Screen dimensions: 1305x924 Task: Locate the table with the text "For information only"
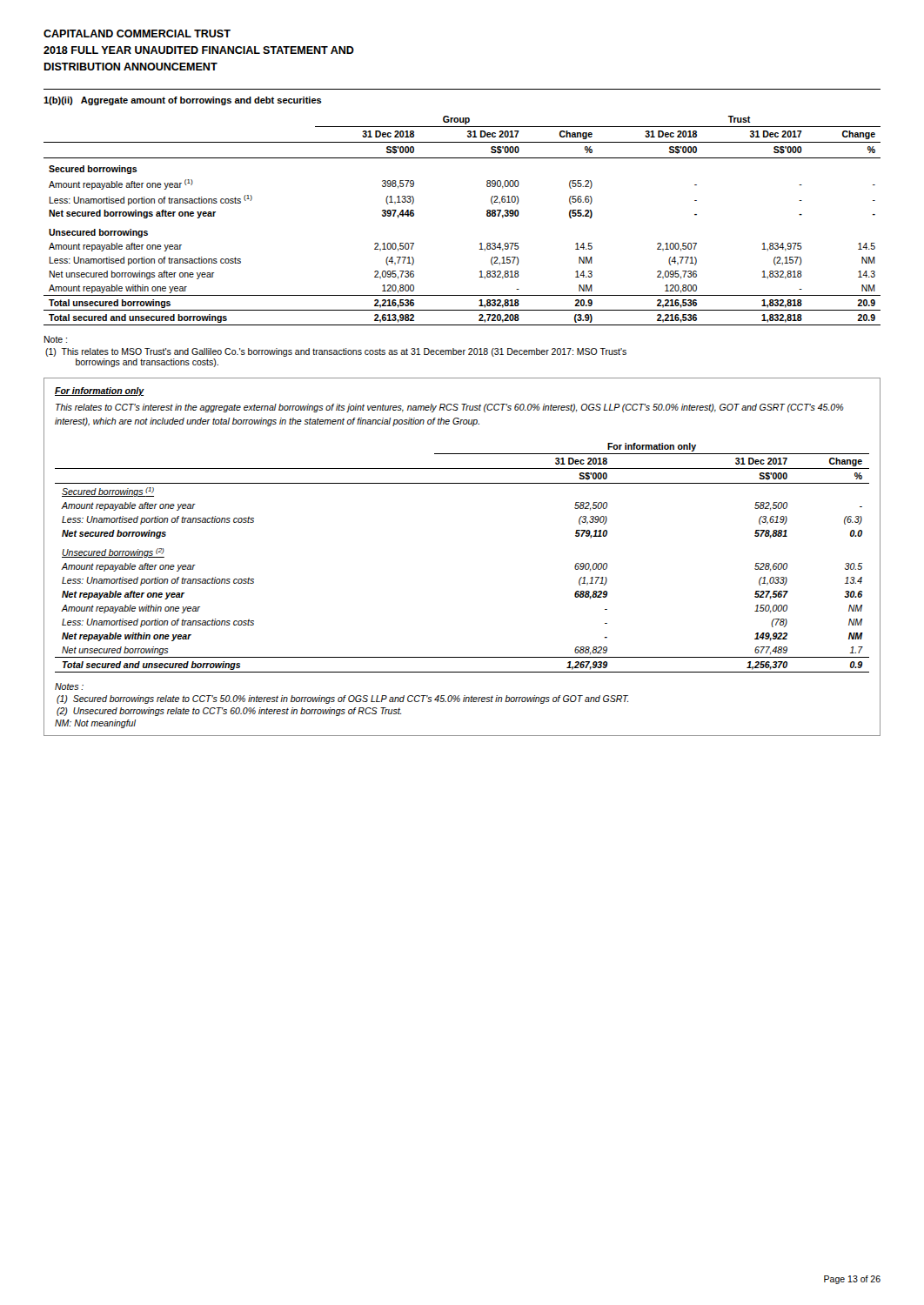tap(462, 556)
